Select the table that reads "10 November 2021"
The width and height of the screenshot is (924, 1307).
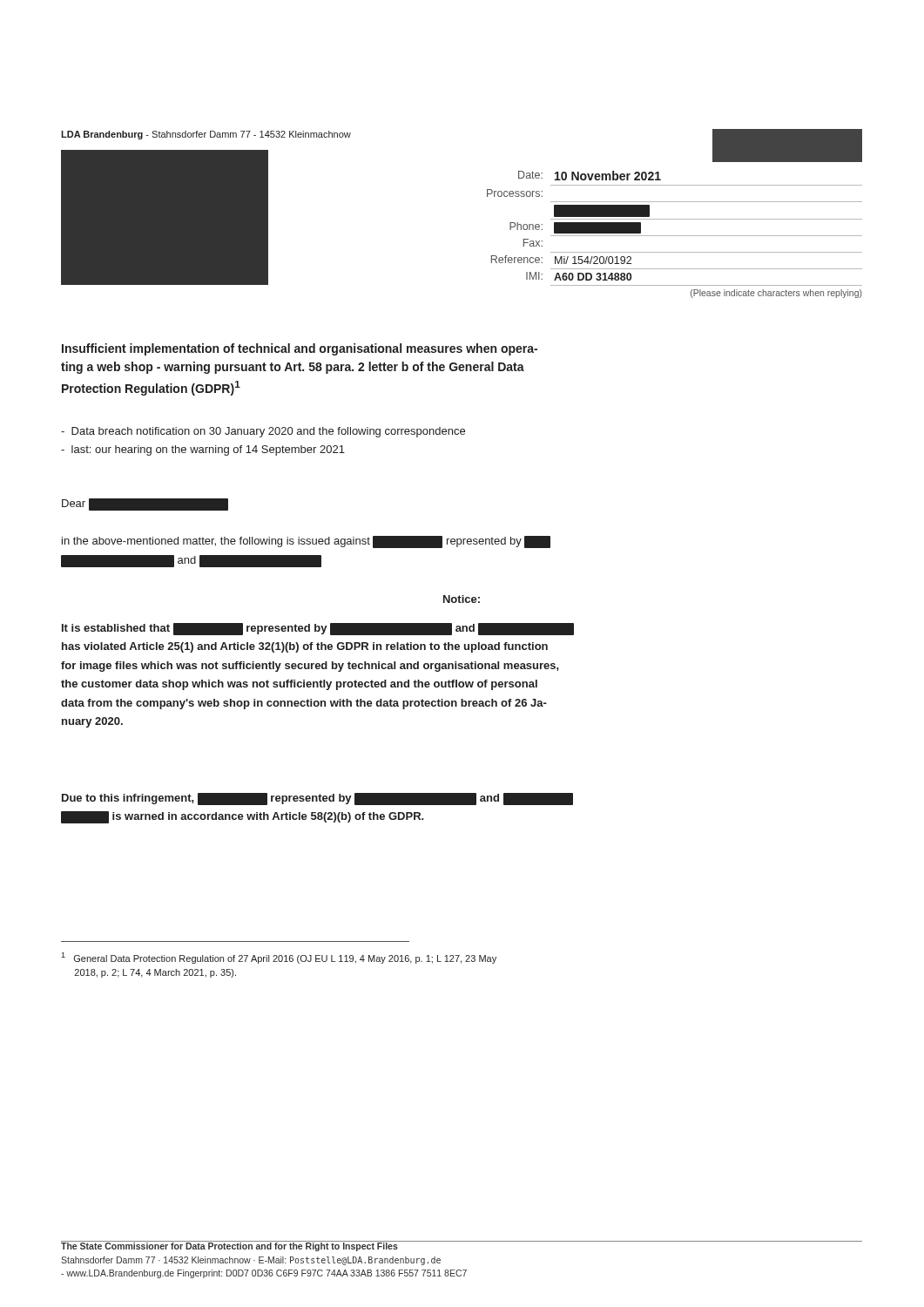(662, 213)
